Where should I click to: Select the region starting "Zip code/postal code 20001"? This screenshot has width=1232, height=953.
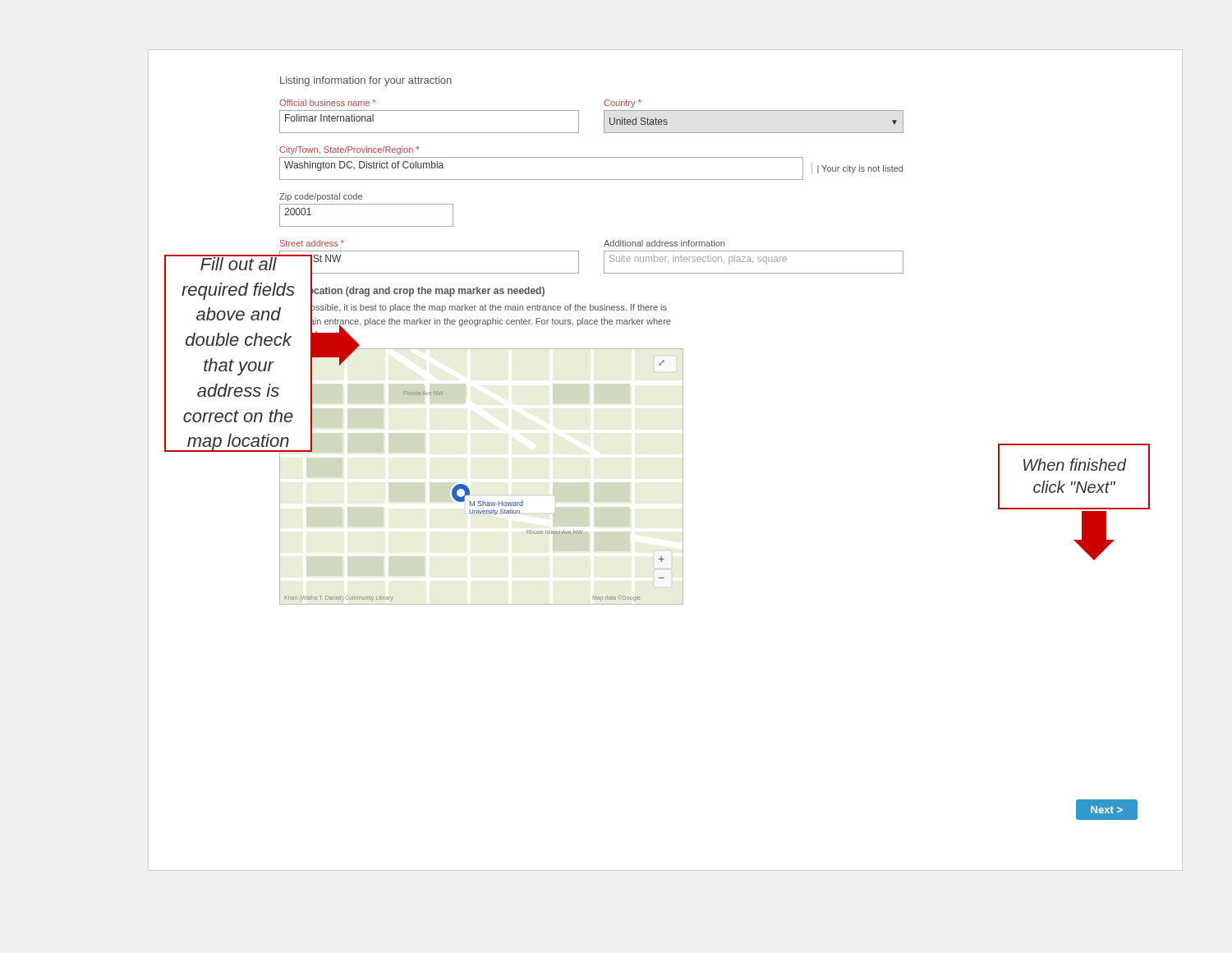click(321, 197)
